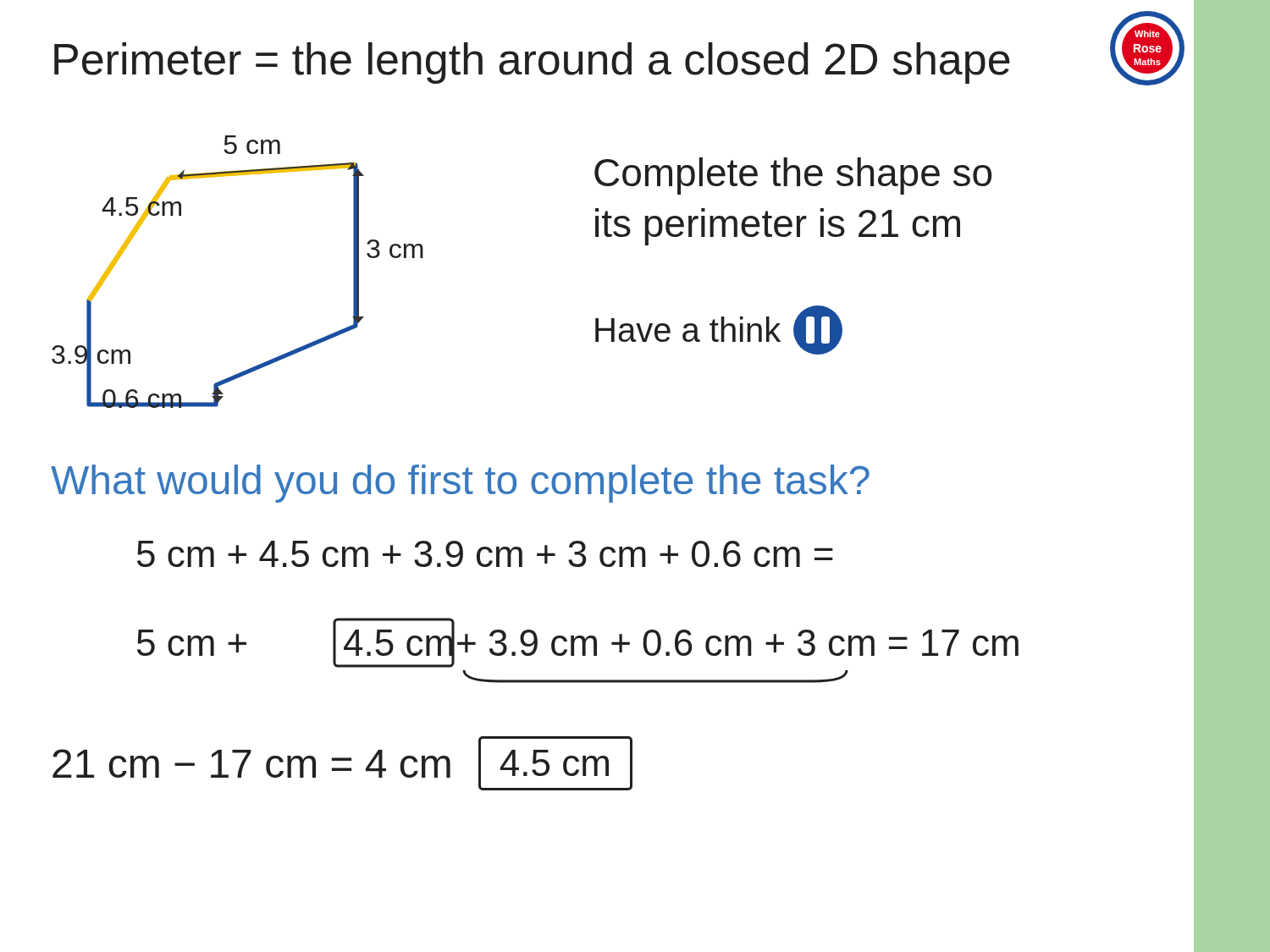
Task: Click on the passage starting "What would you do"
Action: (x=461, y=480)
